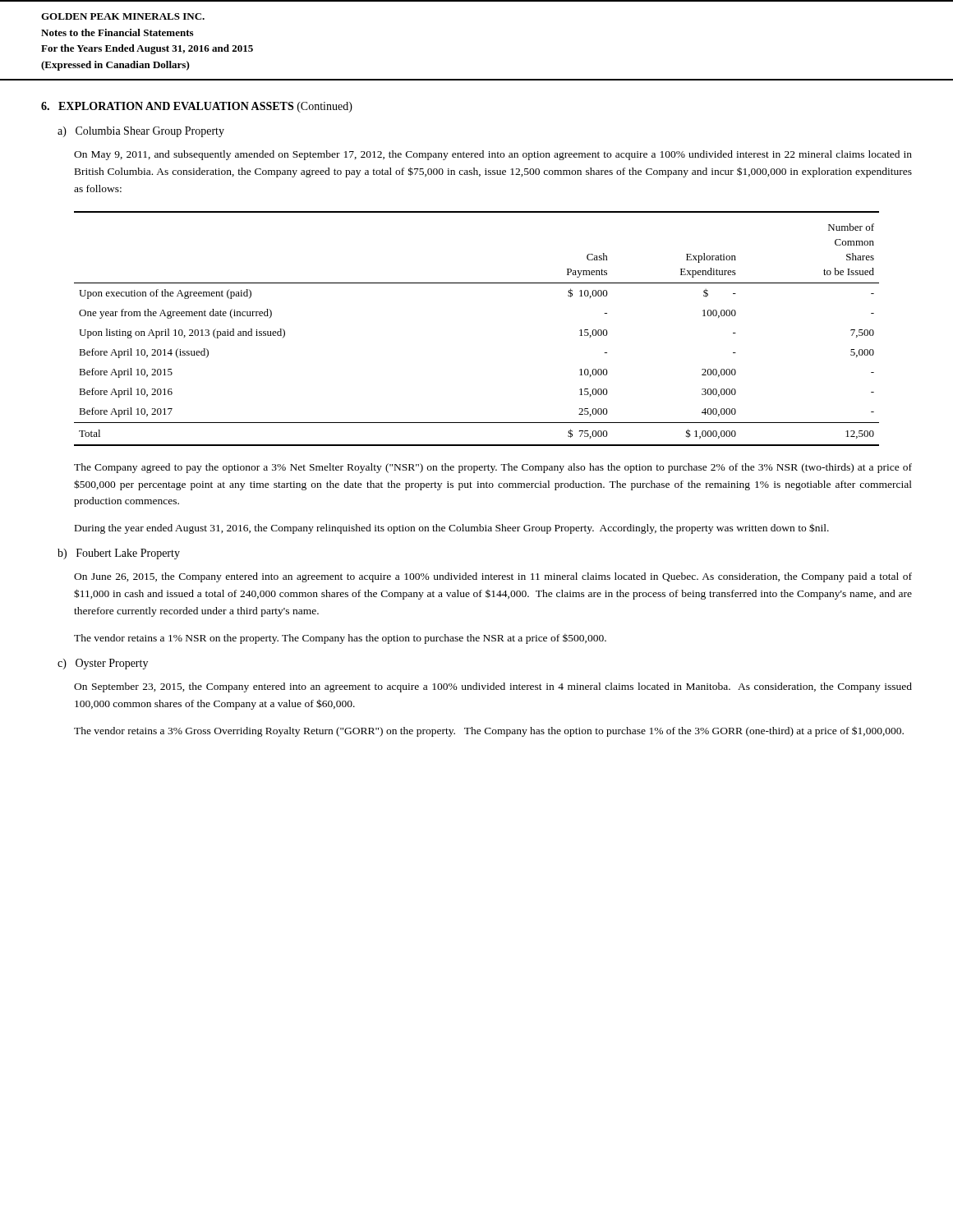The width and height of the screenshot is (953, 1232).
Task: Click on the text block with the text "On May 9, 2011, and subsequently amended on"
Action: pos(493,171)
